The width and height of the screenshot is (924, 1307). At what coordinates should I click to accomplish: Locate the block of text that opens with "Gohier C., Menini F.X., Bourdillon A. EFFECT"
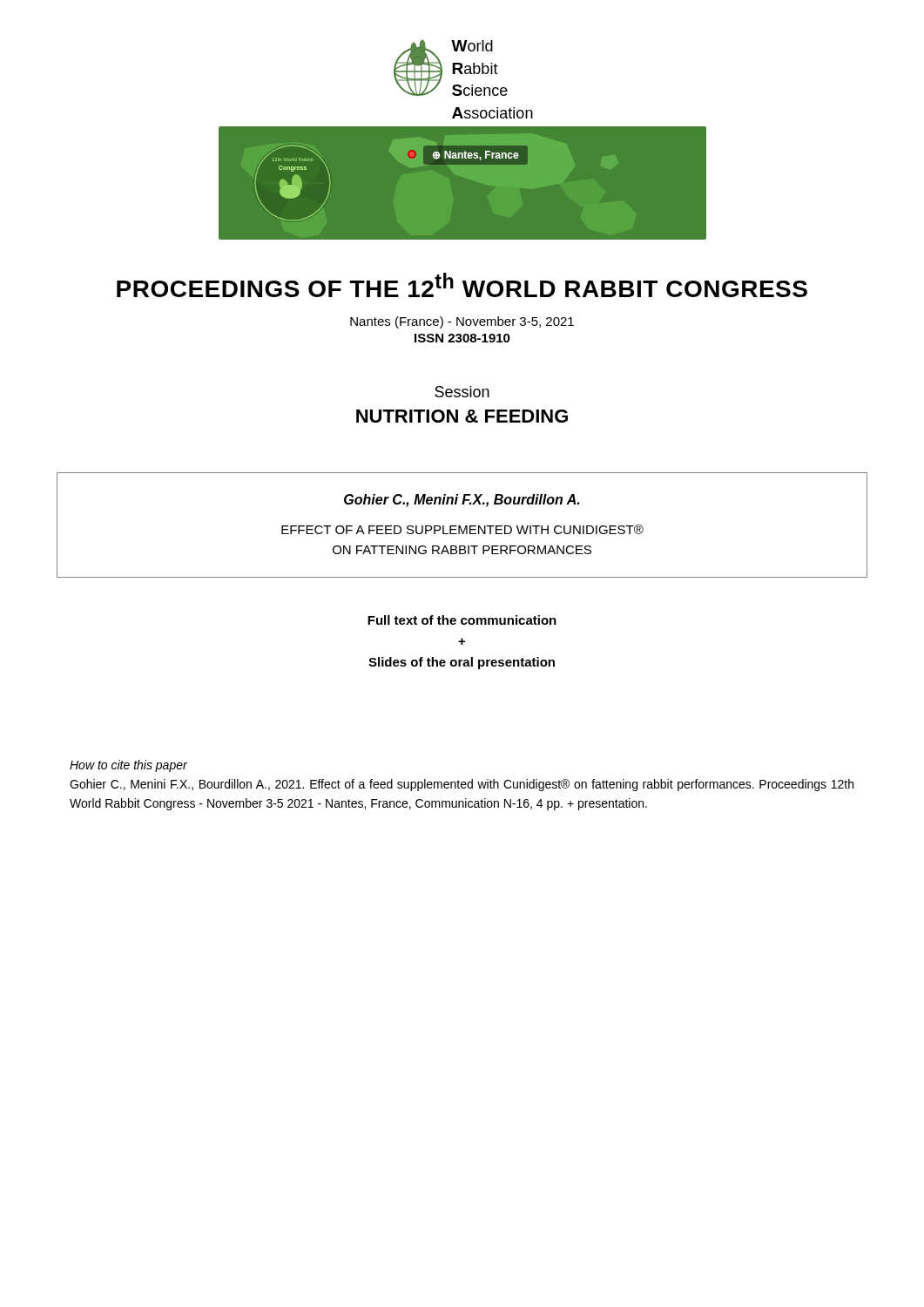coord(462,526)
